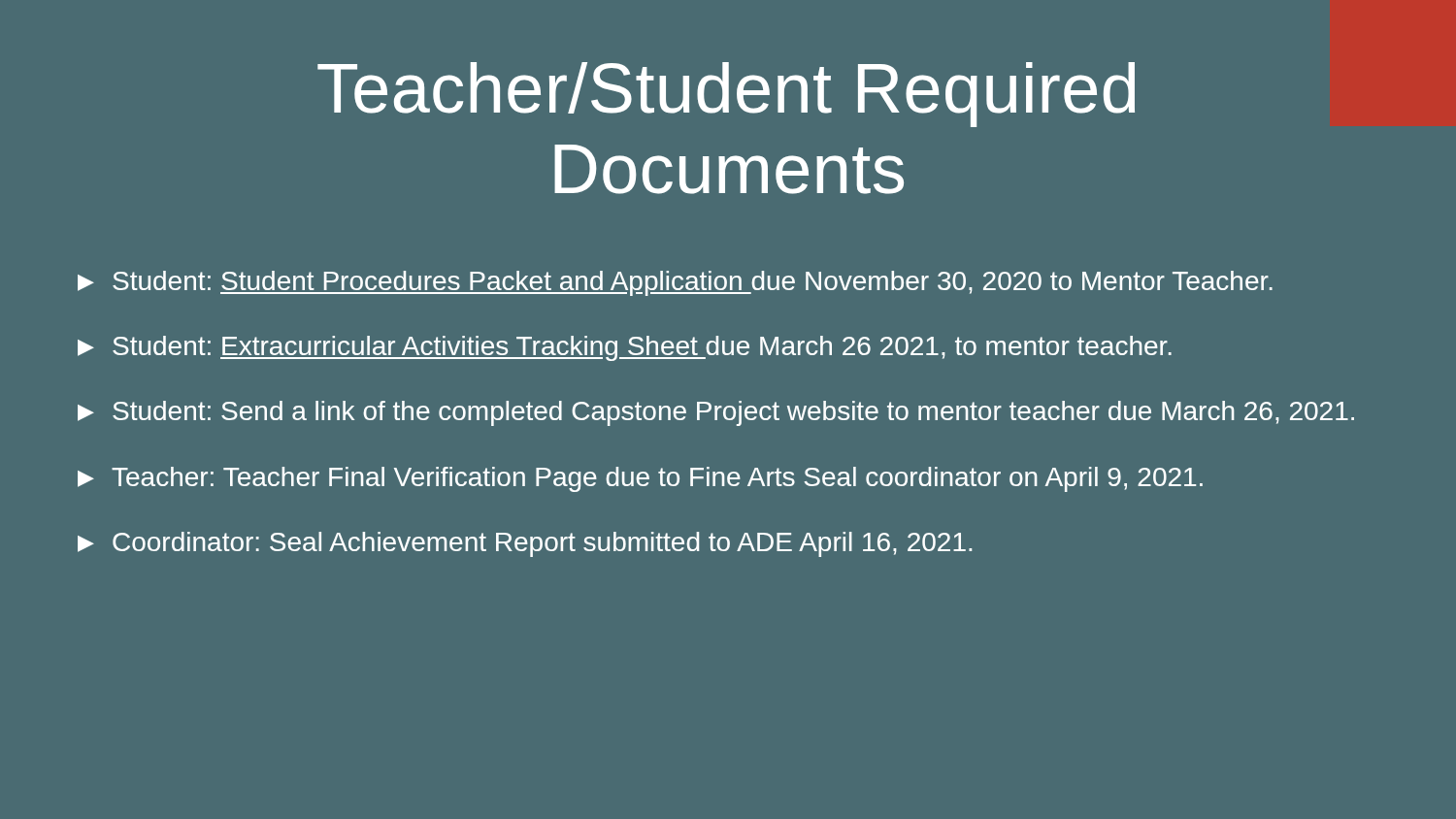Locate the title containing "Teacher/Student RequiredDocuments"
Screen dimensions: 819x1456
click(x=728, y=129)
